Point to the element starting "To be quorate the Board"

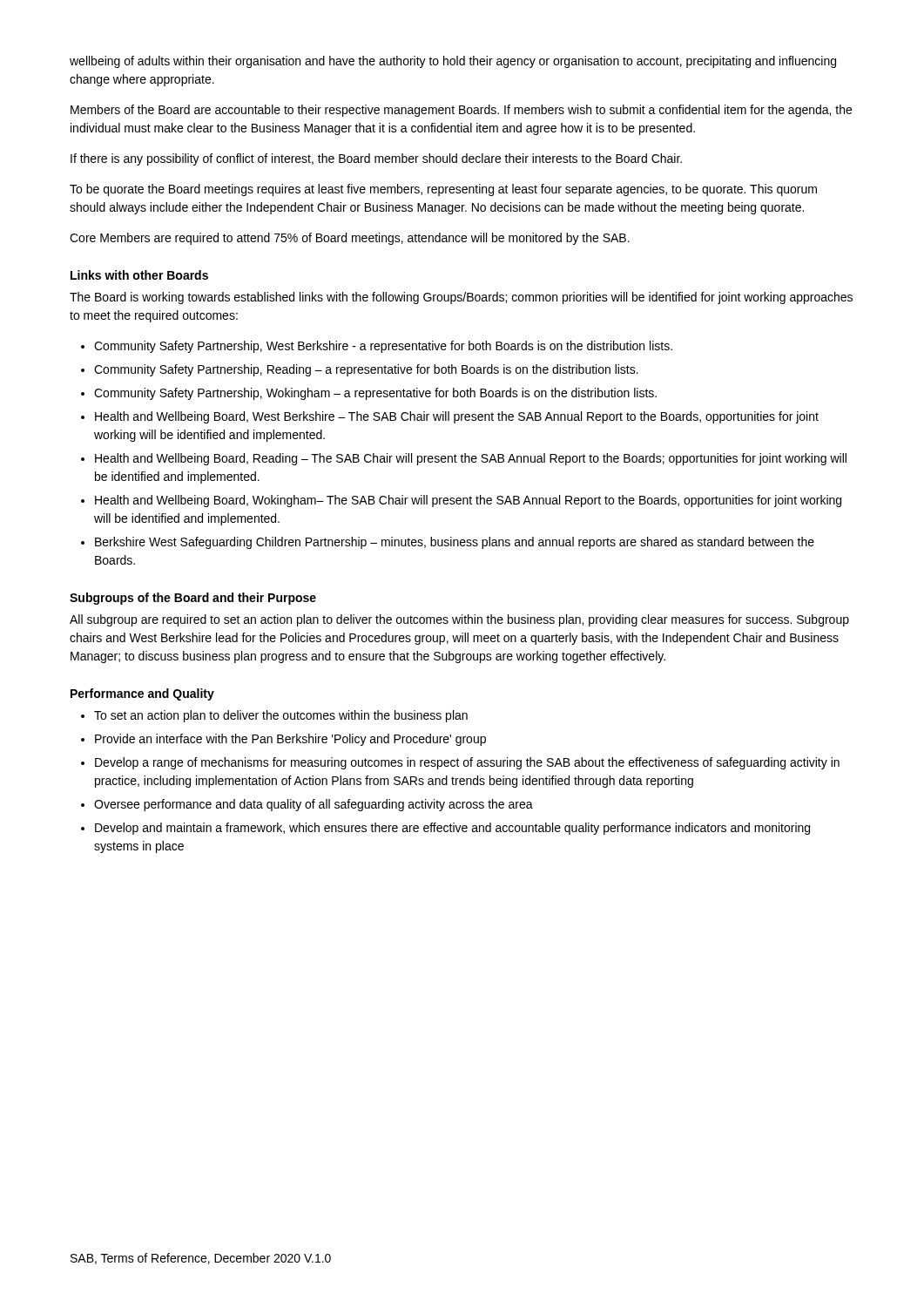(444, 198)
